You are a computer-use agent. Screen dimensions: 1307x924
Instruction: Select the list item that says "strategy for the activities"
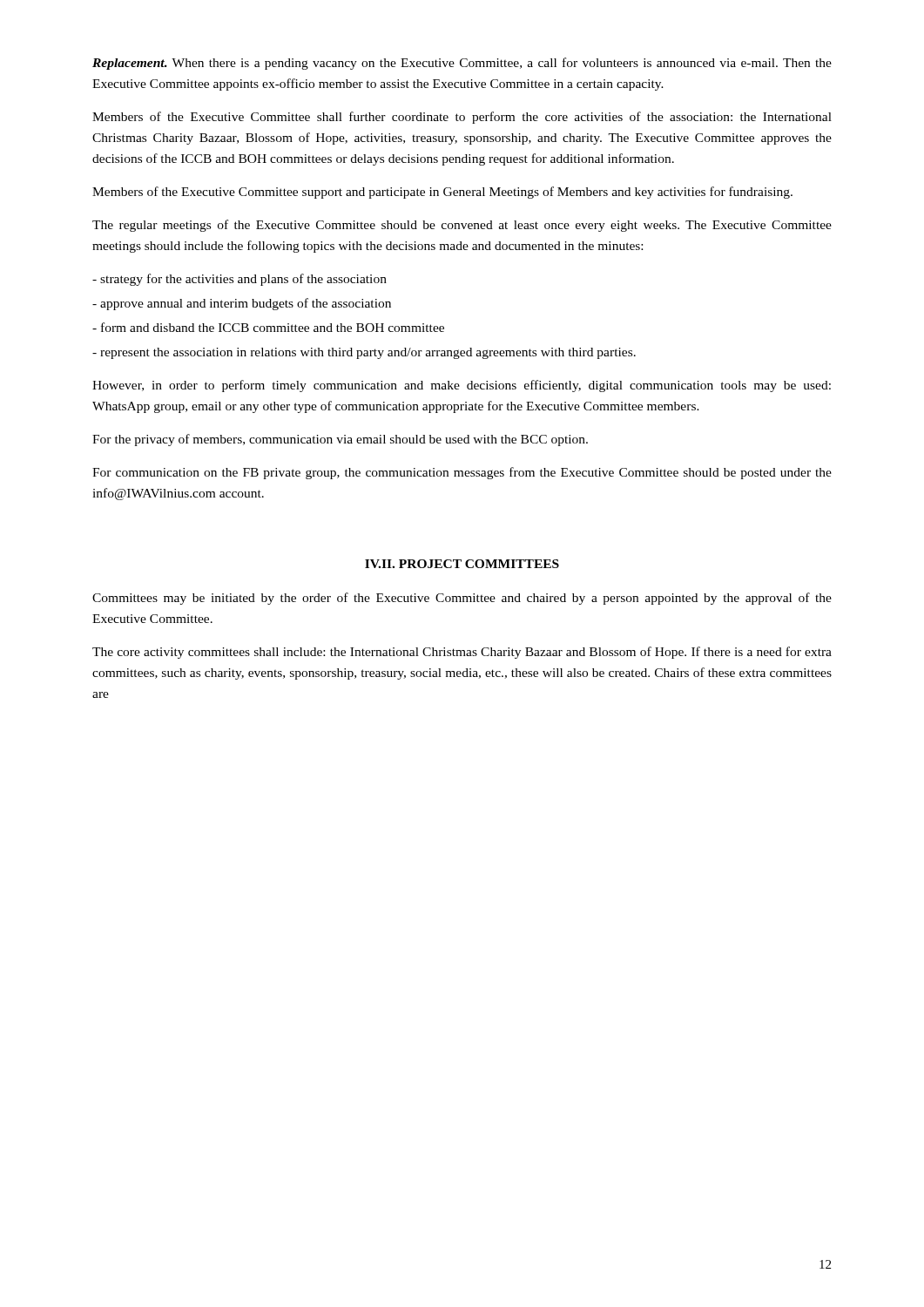[239, 279]
